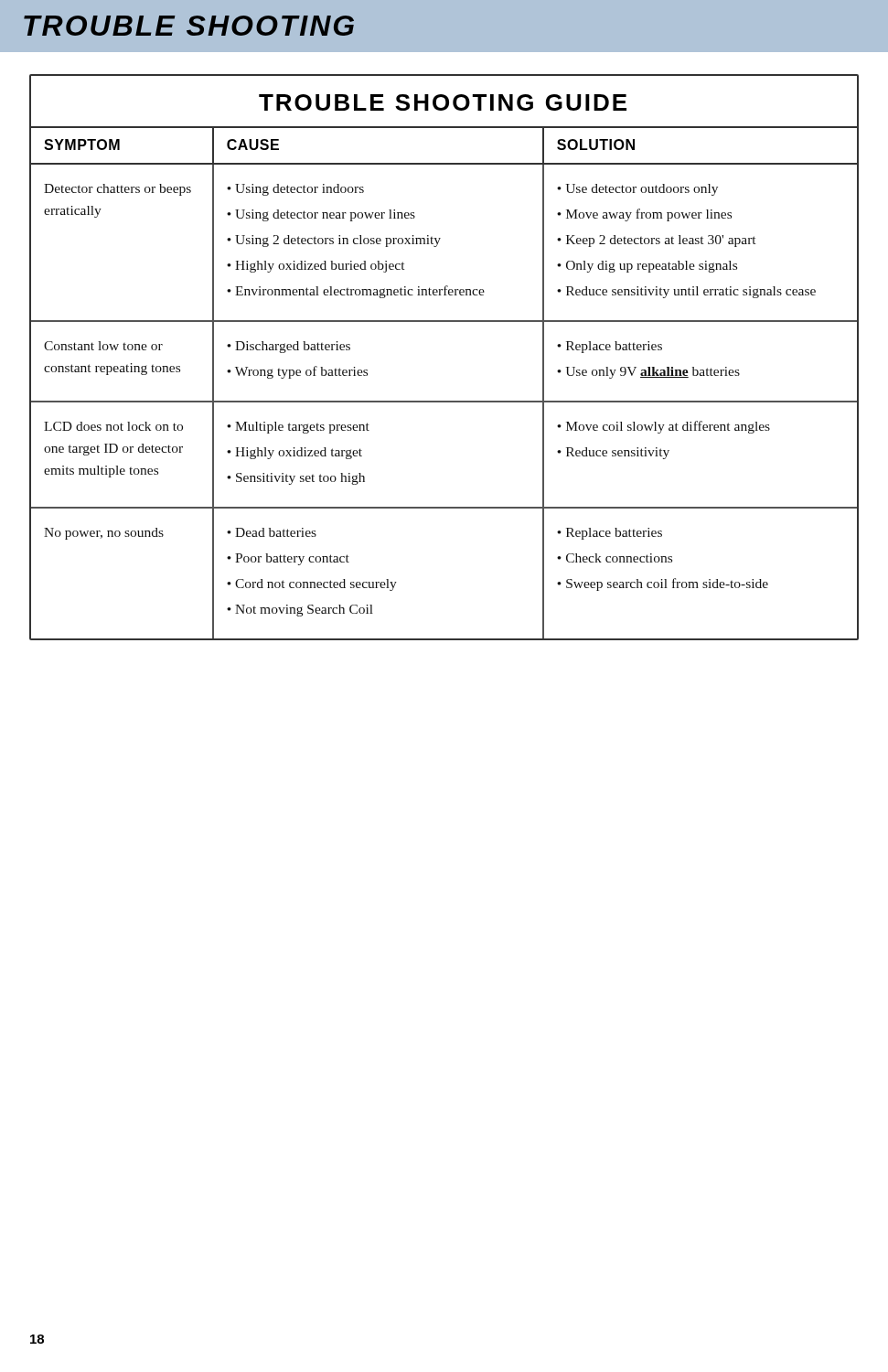Click on the table containing "Multiple targets present Highly oxidized"
The width and height of the screenshot is (888, 1372).
(x=444, y=357)
